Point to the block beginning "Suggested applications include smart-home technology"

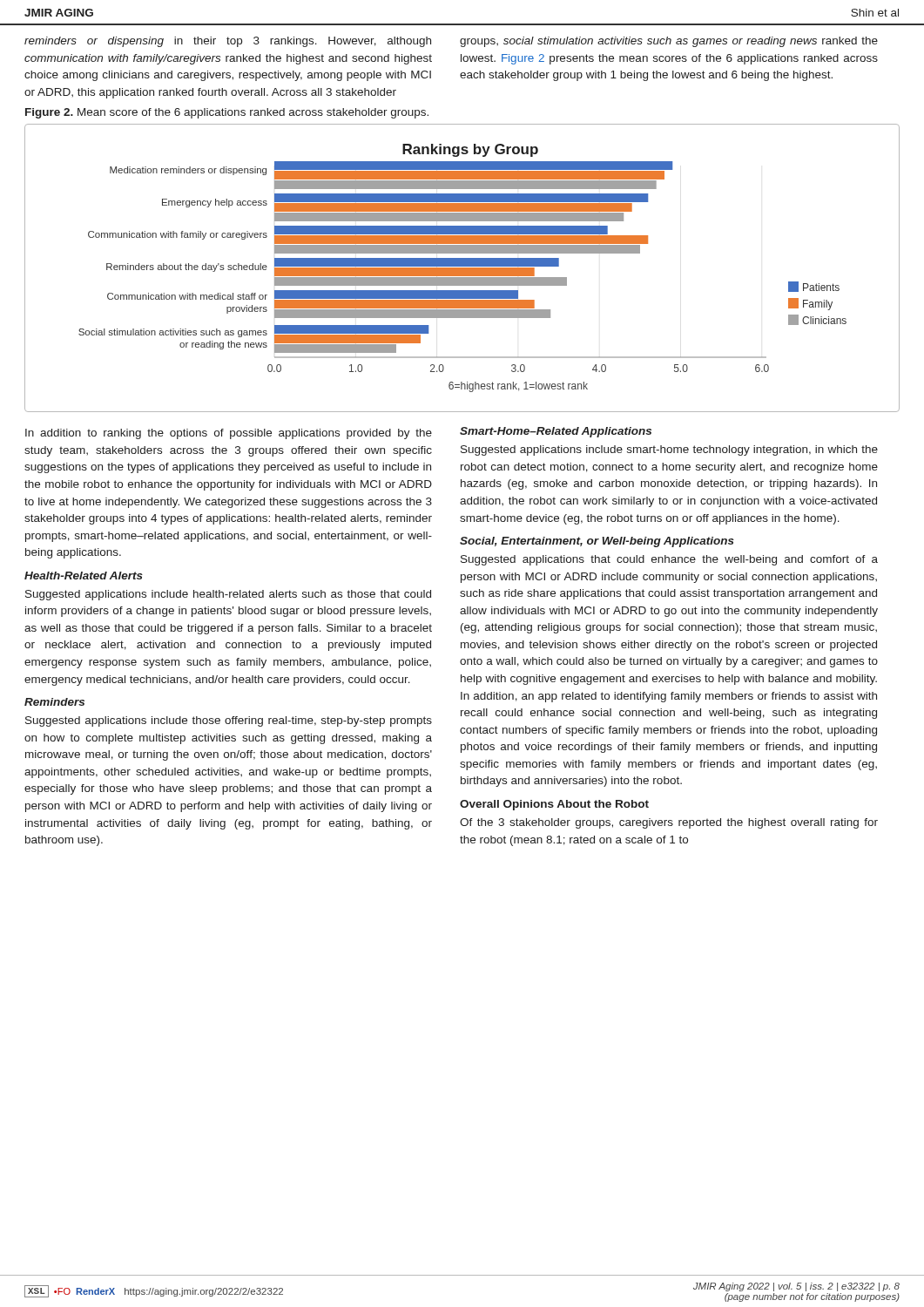(x=669, y=484)
